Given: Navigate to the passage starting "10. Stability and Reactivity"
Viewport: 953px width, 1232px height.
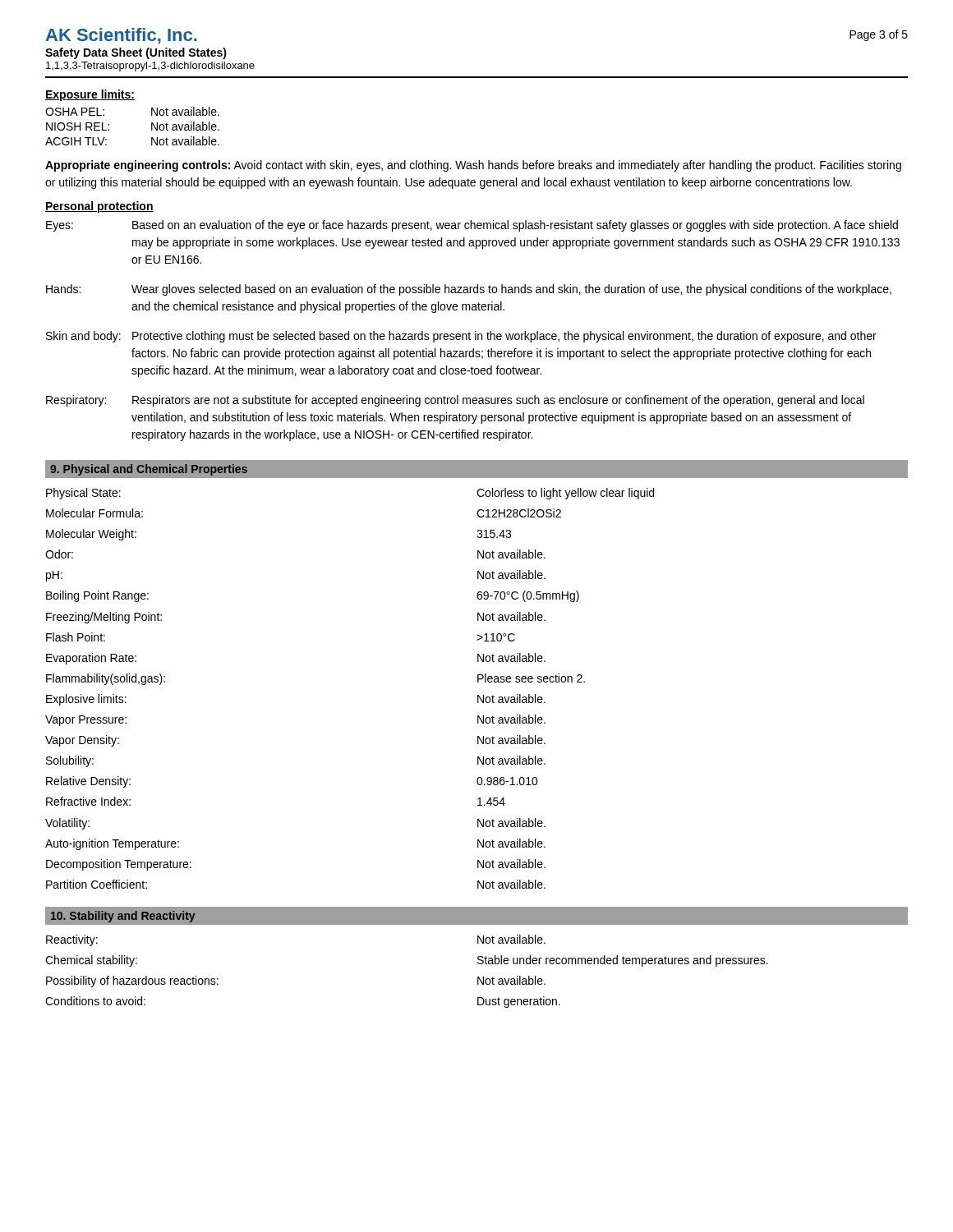Looking at the screenshot, I should coord(123,916).
